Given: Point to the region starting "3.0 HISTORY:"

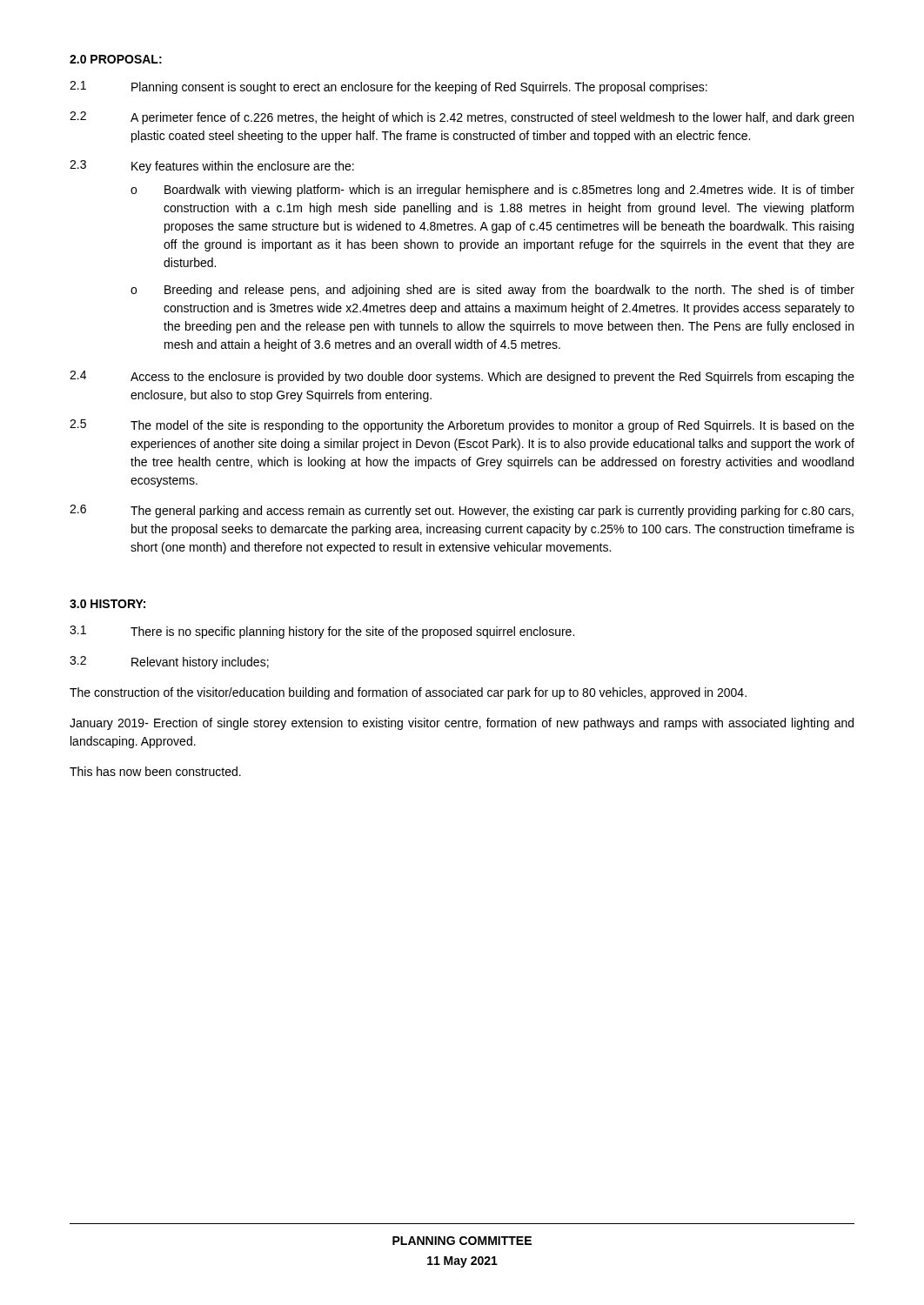Looking at the screenshot, I should [108, 604].
